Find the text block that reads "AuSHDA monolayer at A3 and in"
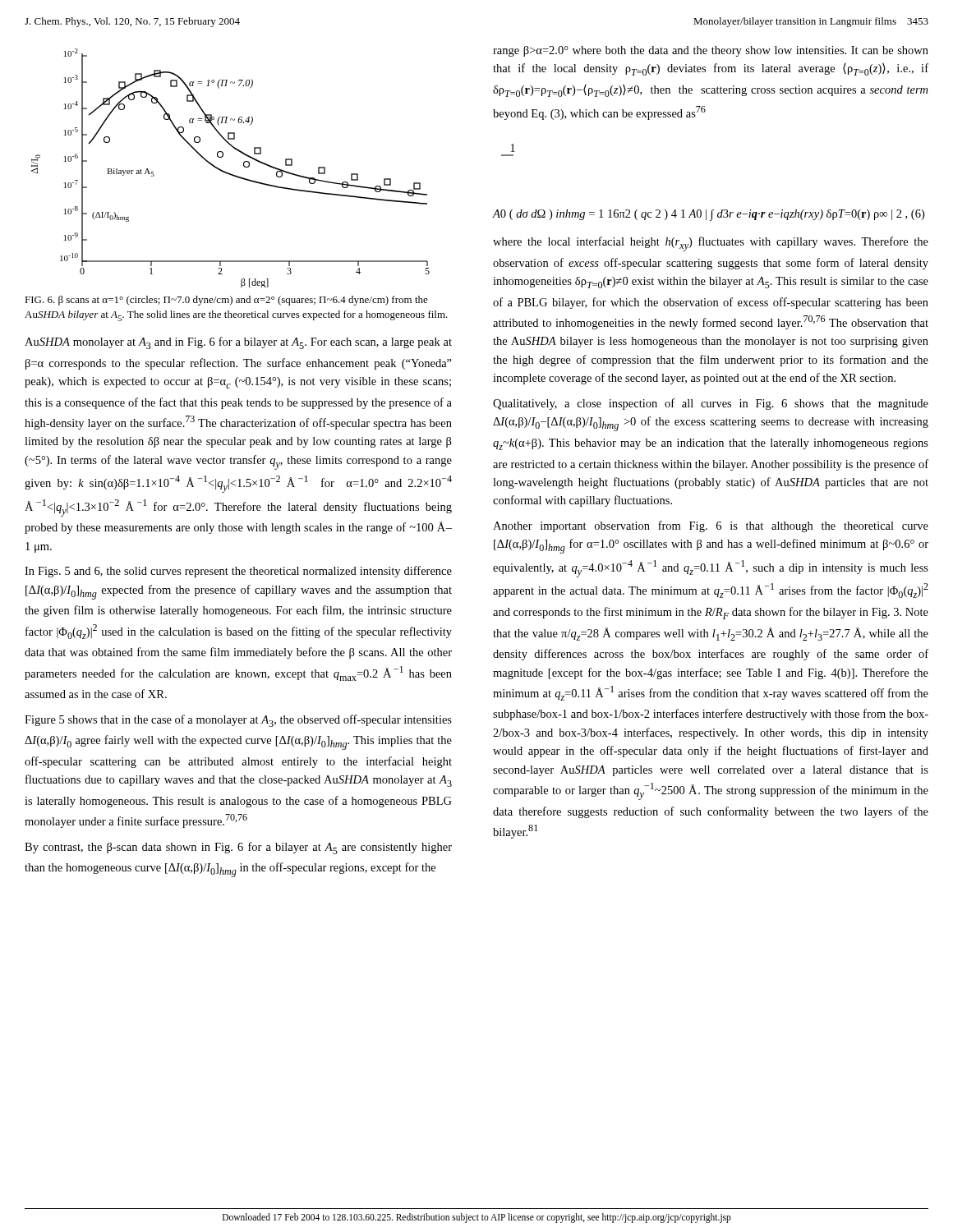Viewport: 953px width, 1232px height. (x=238, y=606)
